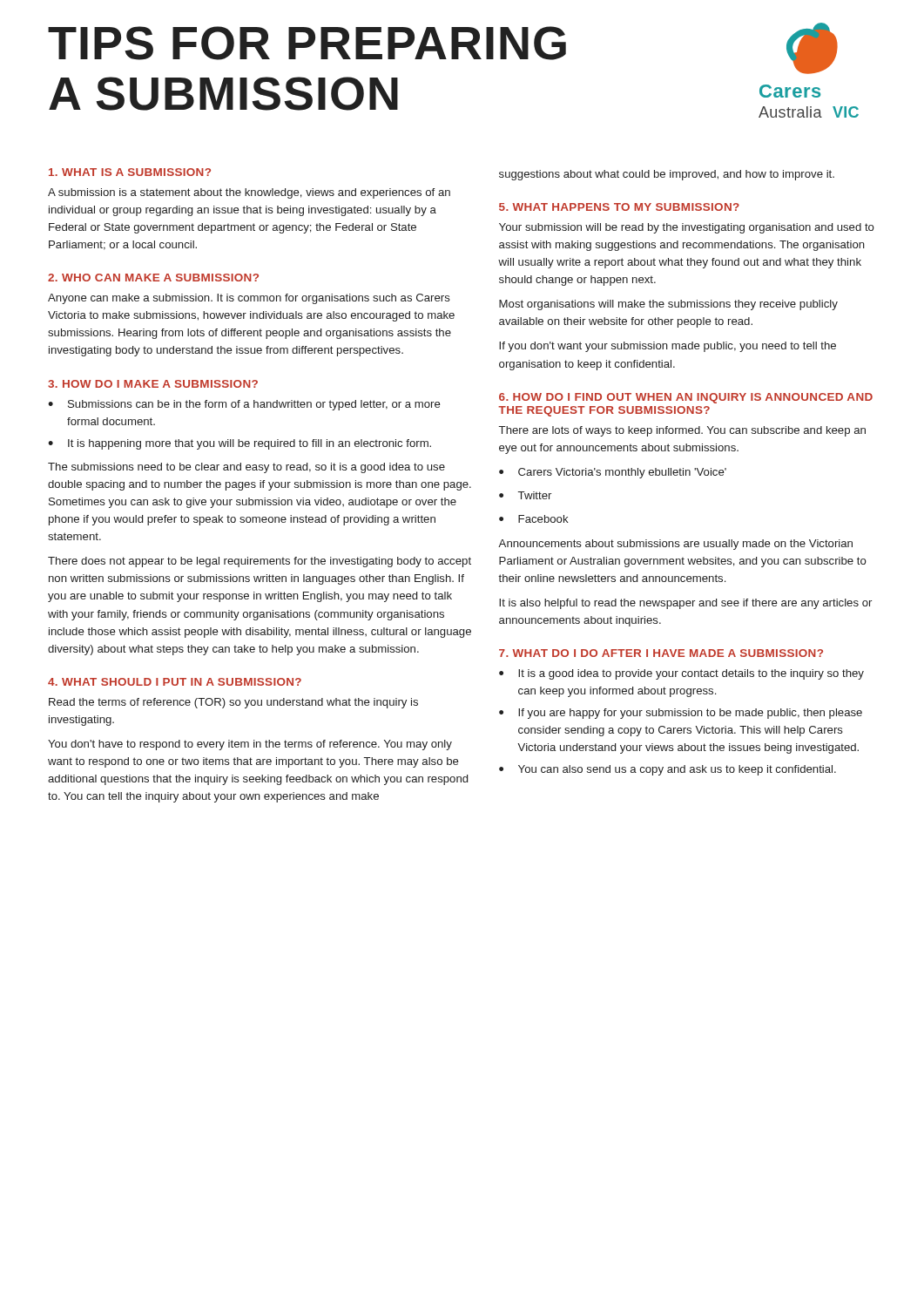
Task: Where does it say "• Carers Victoria's monthly ebulletin 'Voice'"?
Action: 687,473
